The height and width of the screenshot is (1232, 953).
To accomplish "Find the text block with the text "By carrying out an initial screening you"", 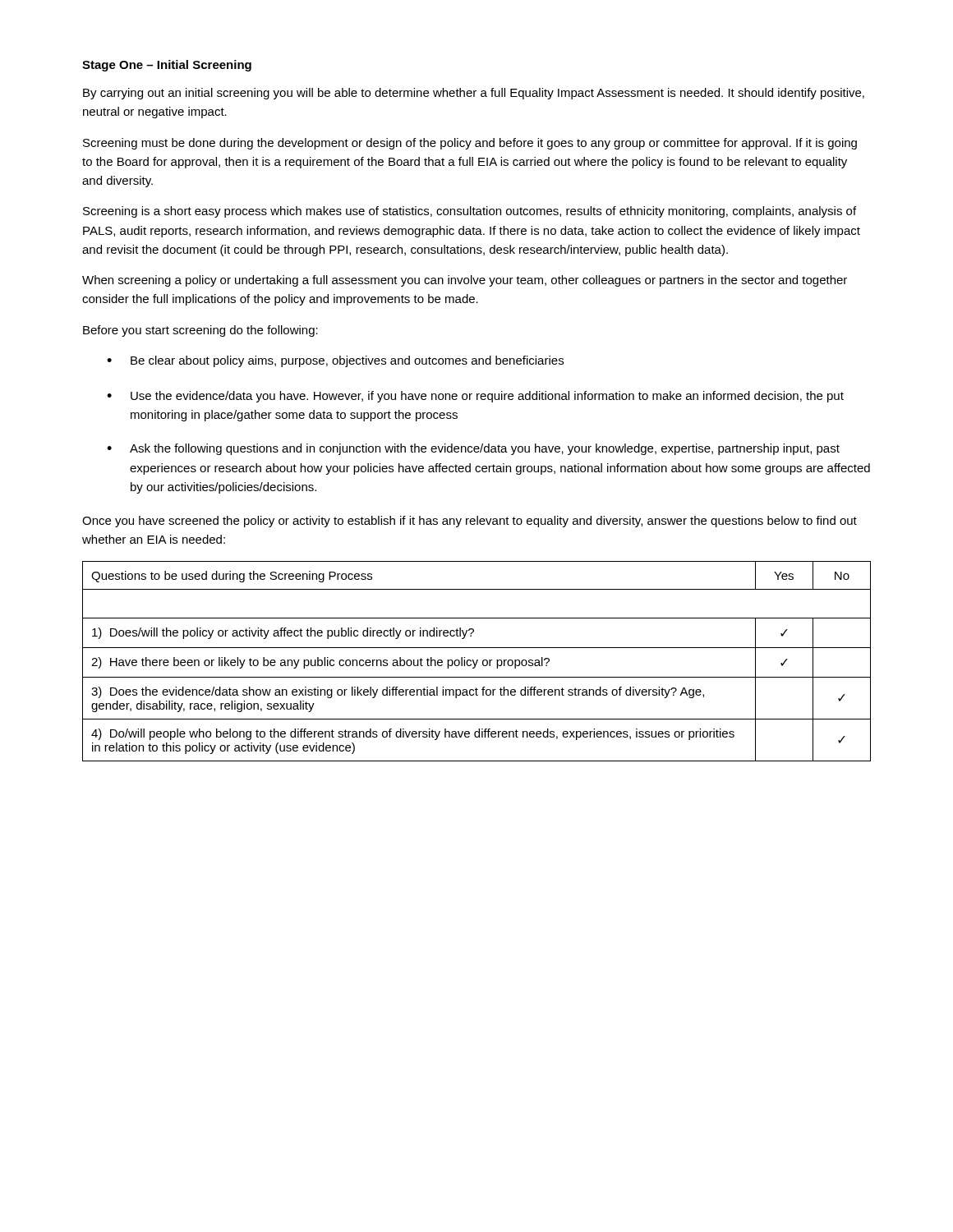I will 474,102.
